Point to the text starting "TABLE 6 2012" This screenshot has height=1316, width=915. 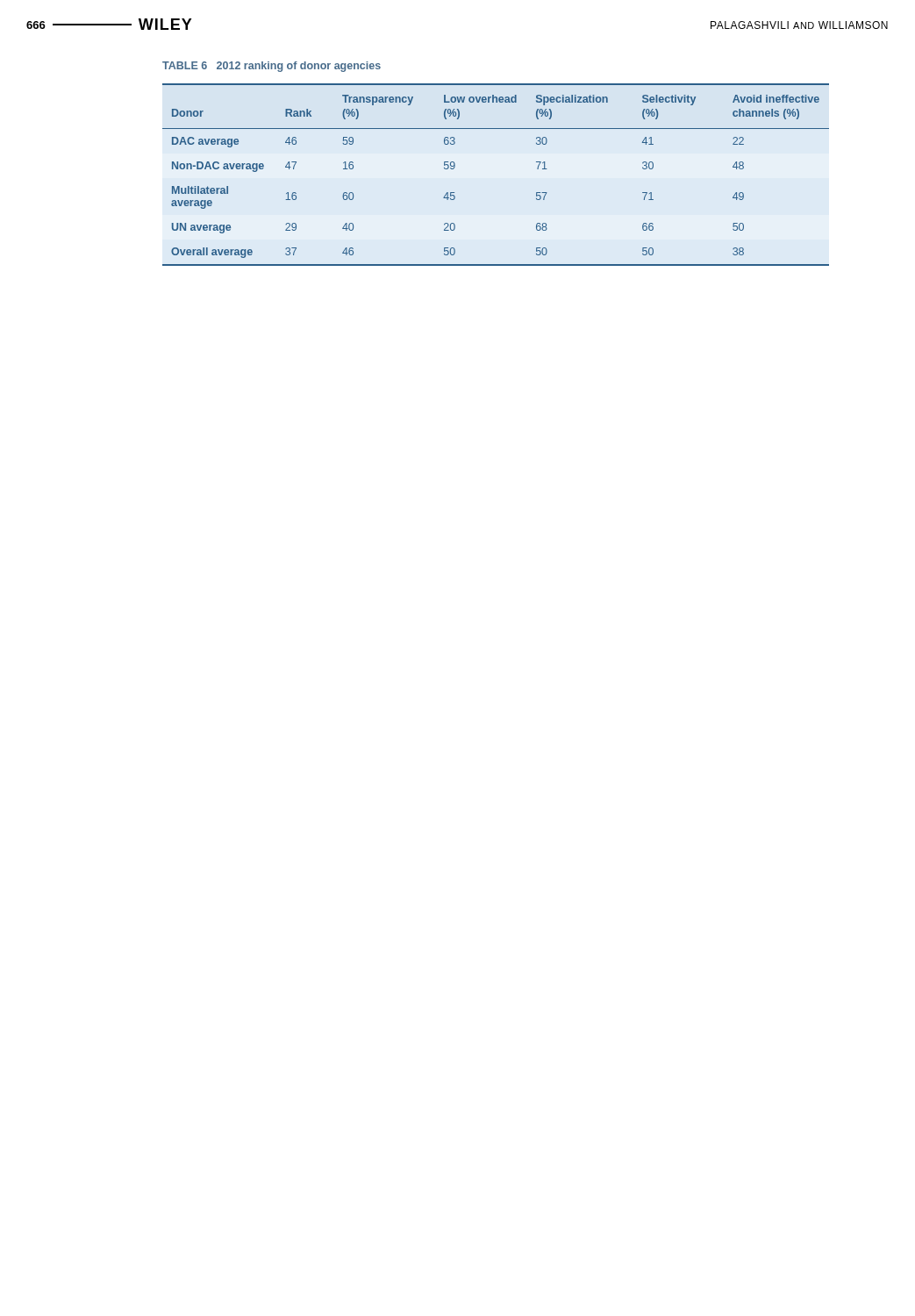(272, 66)
